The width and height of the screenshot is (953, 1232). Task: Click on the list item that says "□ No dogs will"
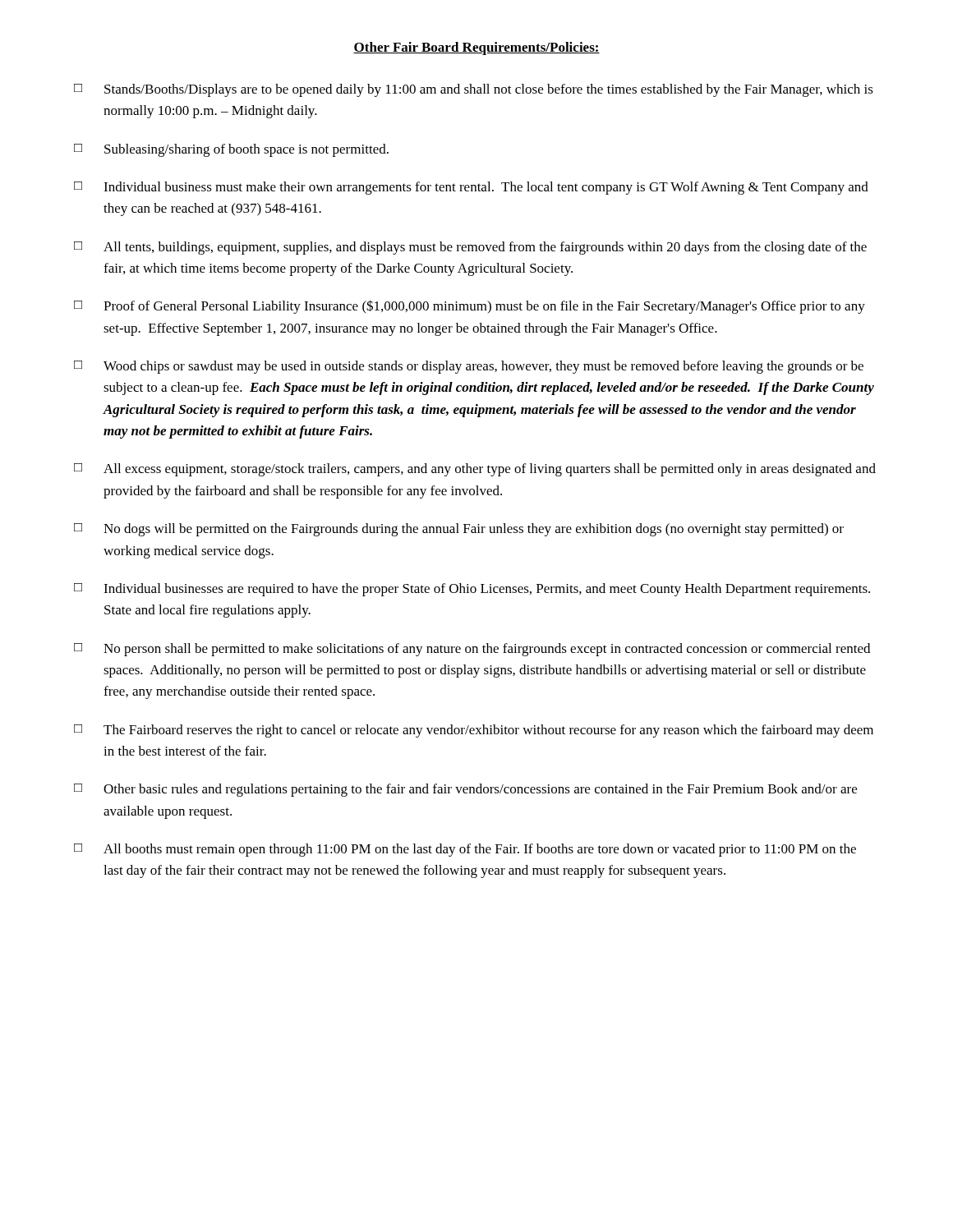[476, 540]
